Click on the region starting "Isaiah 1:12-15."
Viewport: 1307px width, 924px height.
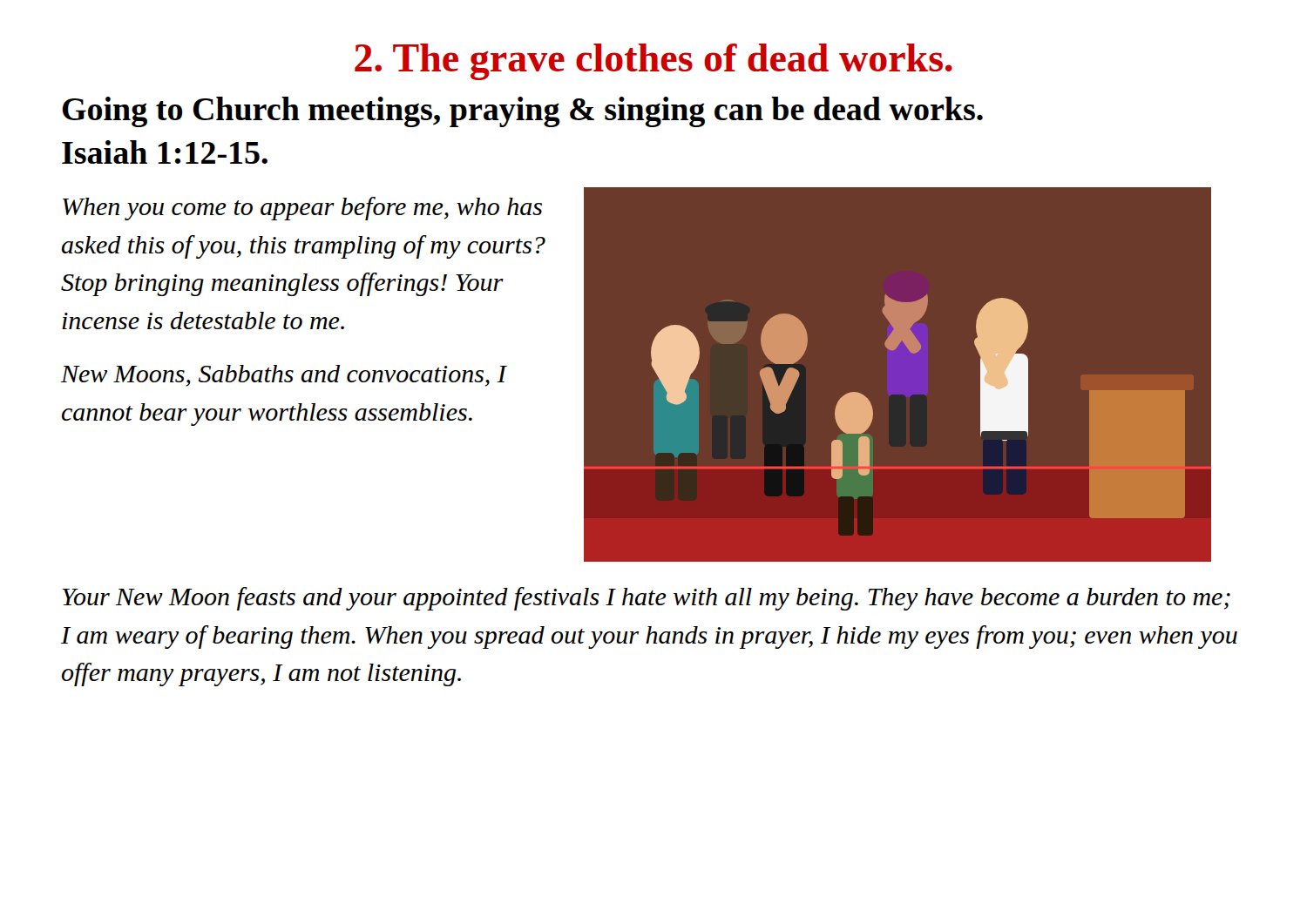pos(165,152)
